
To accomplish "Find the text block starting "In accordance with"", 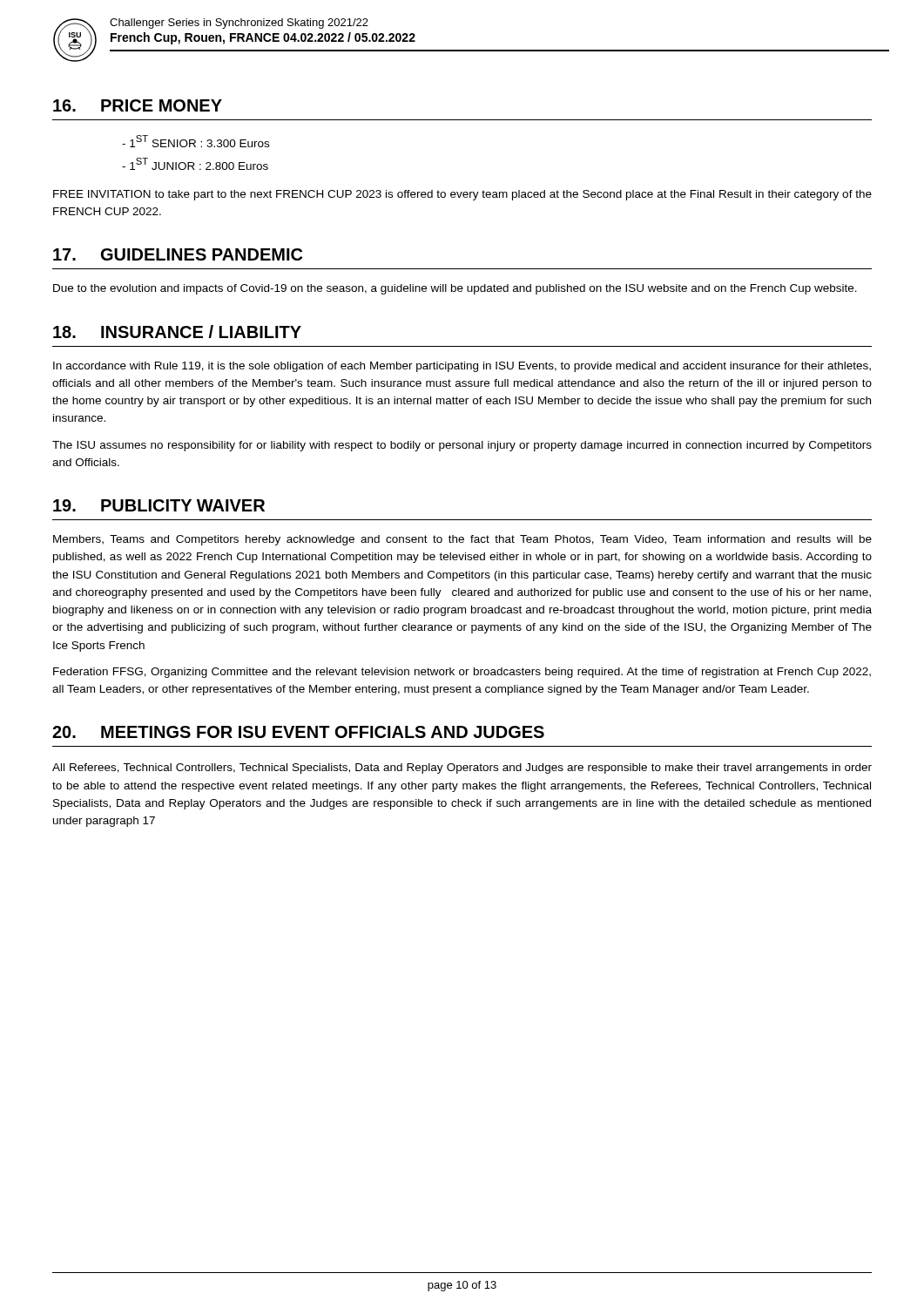I will (x=462, y=392).
